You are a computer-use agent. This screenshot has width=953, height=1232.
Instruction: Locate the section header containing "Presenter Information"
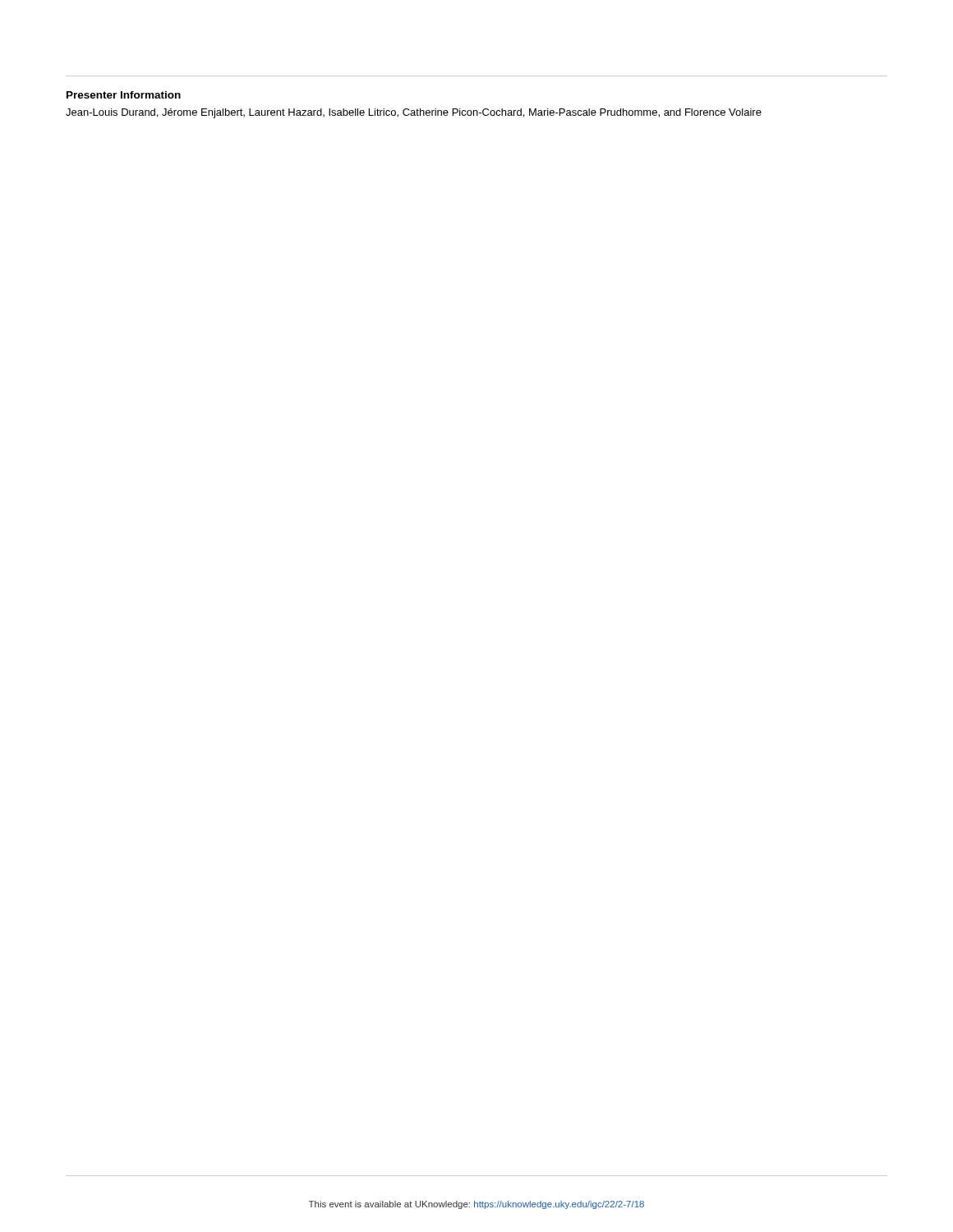point(123,95)
